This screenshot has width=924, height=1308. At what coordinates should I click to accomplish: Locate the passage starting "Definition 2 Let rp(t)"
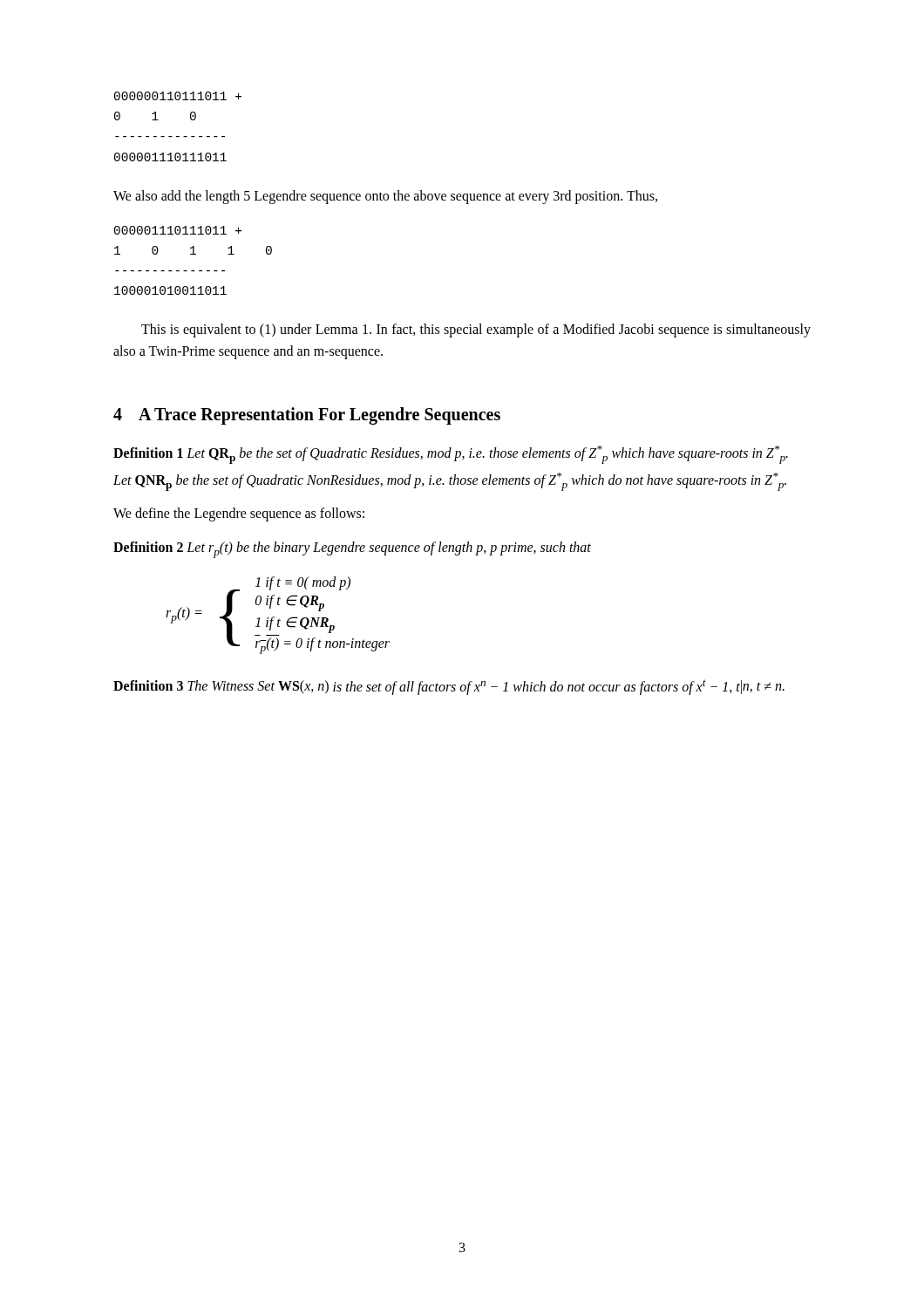coord(352,549)
